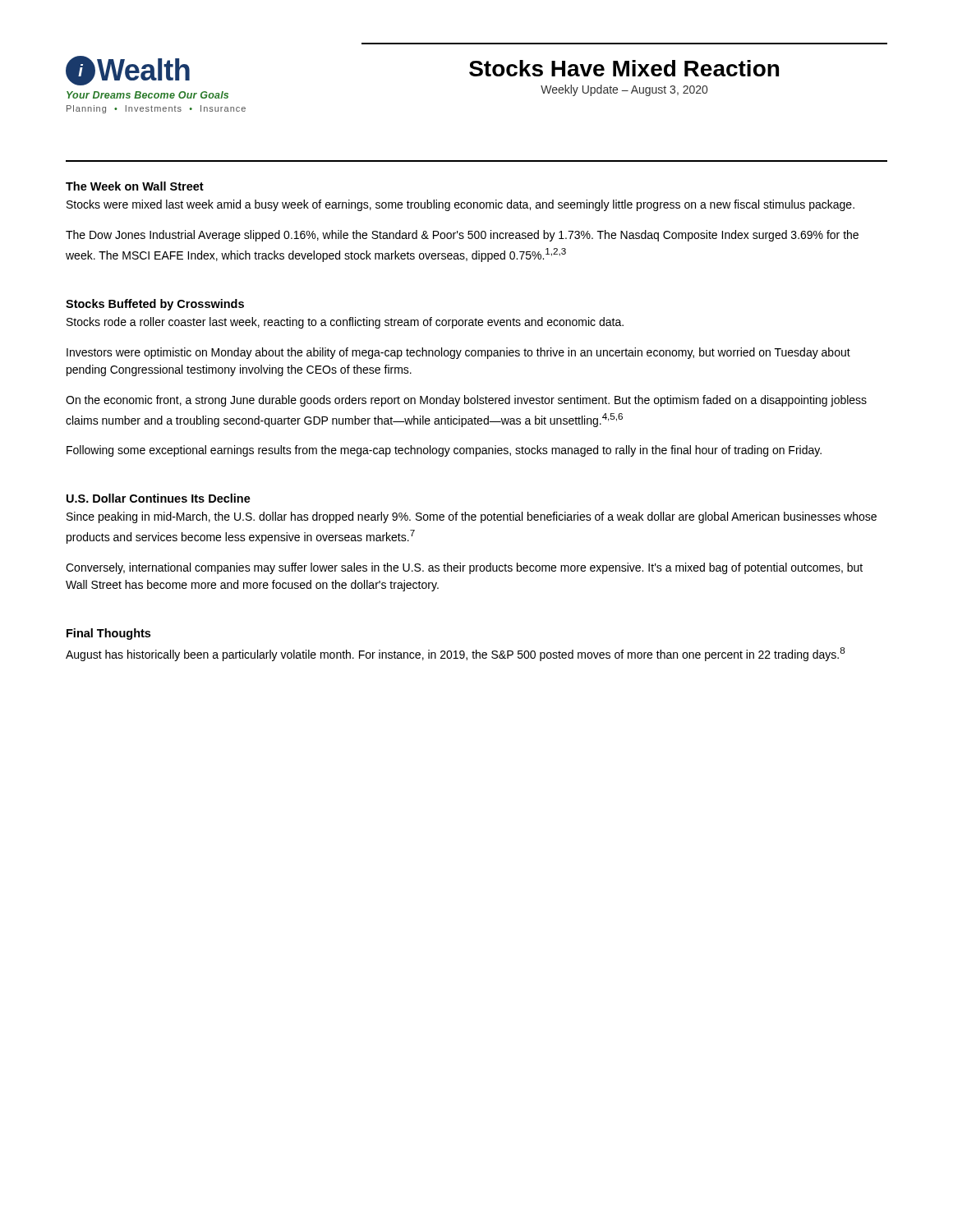Viewport: 953px width, 1232px height.
Task: Find the passage starting "August has historically been a particularly volatile month."
Action: [x=476, y=653]
